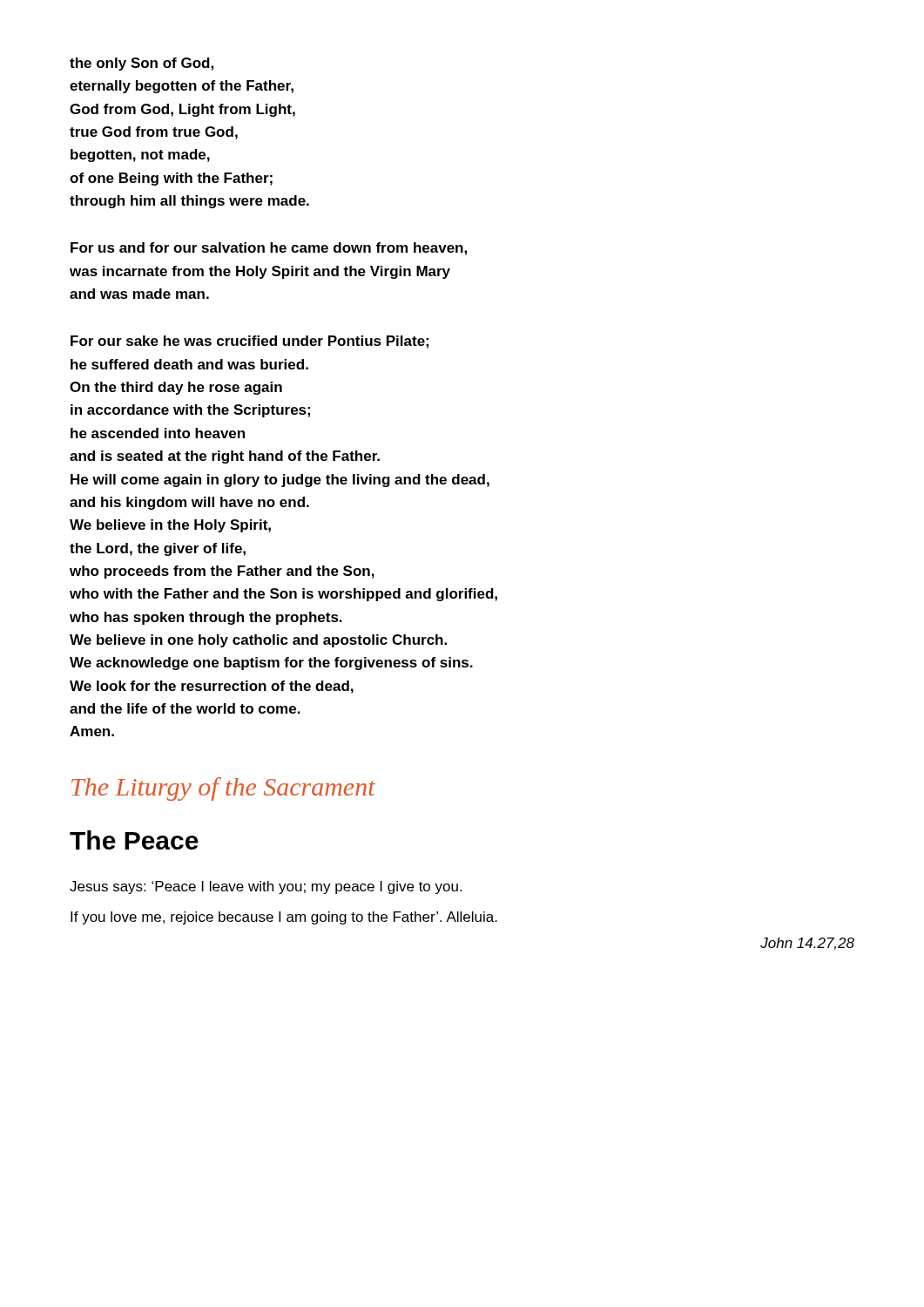This screenshot has width=924, height=1307.
Task: Select the region starting "John 14.27,28"
Action: pyautogui.click(x=807, y=944)
